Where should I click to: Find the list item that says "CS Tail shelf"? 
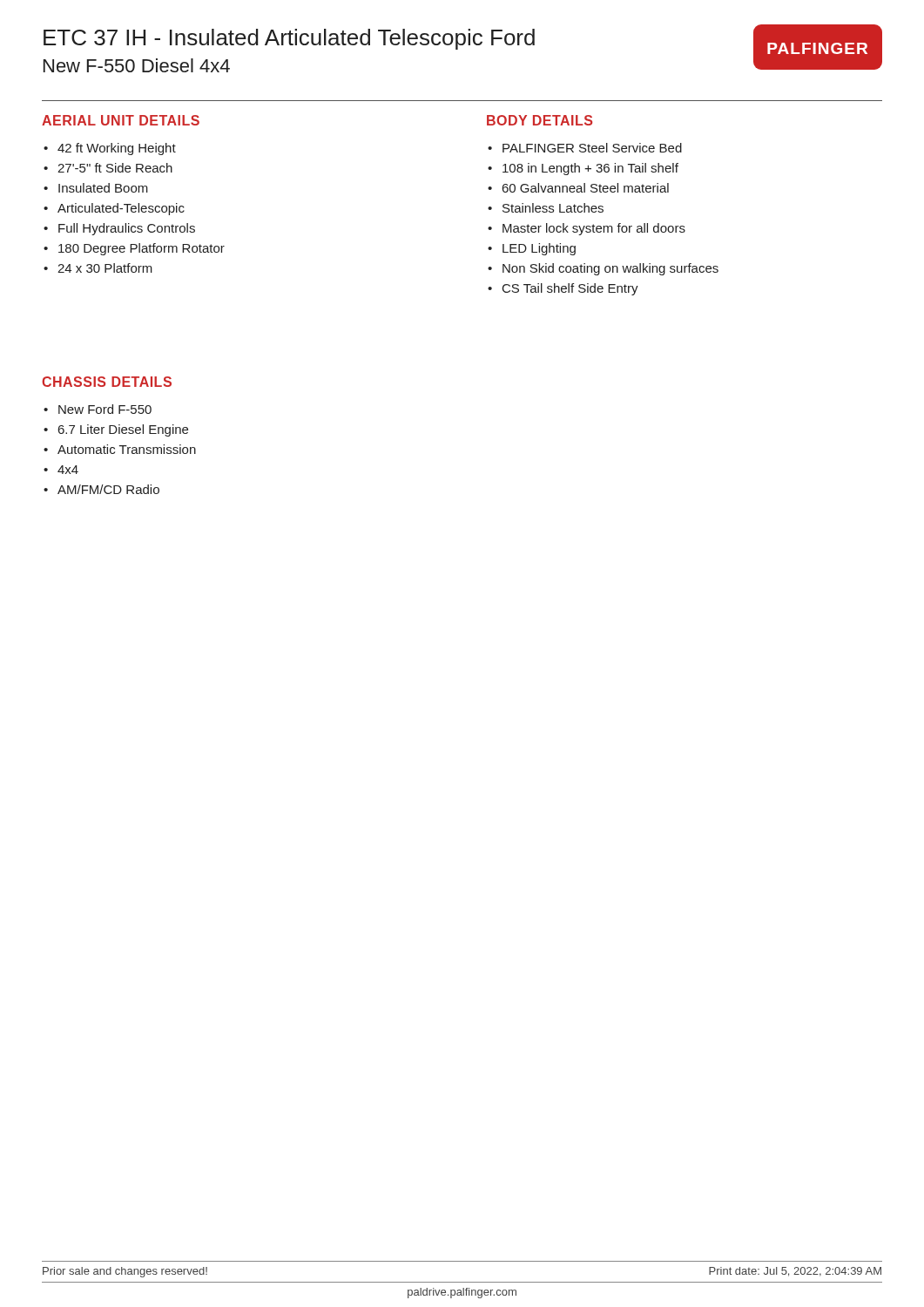[570, 288]
